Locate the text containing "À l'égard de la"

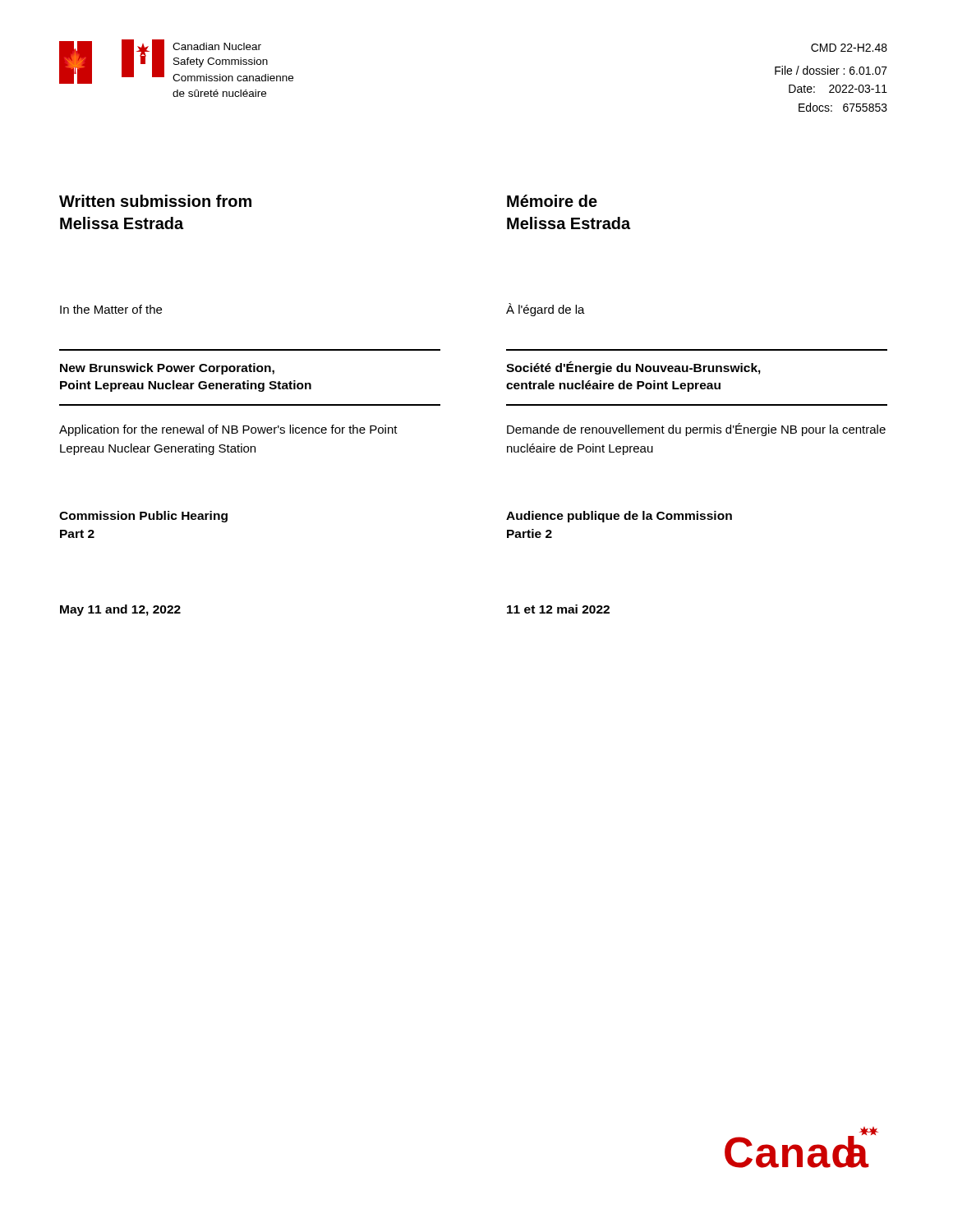click(x=546, y=310)
